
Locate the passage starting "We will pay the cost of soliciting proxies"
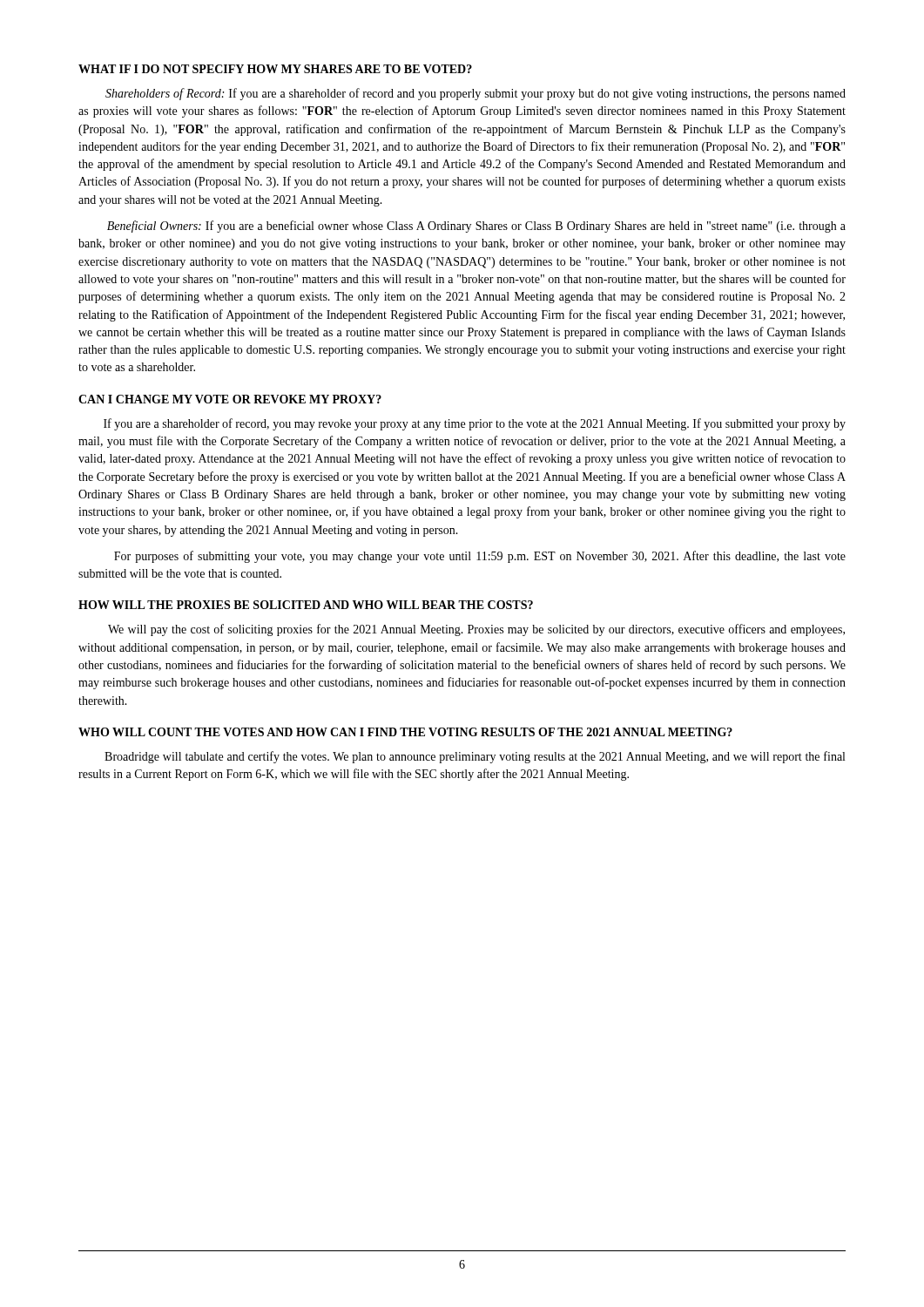pyautogui.click(x=462, y=665)
